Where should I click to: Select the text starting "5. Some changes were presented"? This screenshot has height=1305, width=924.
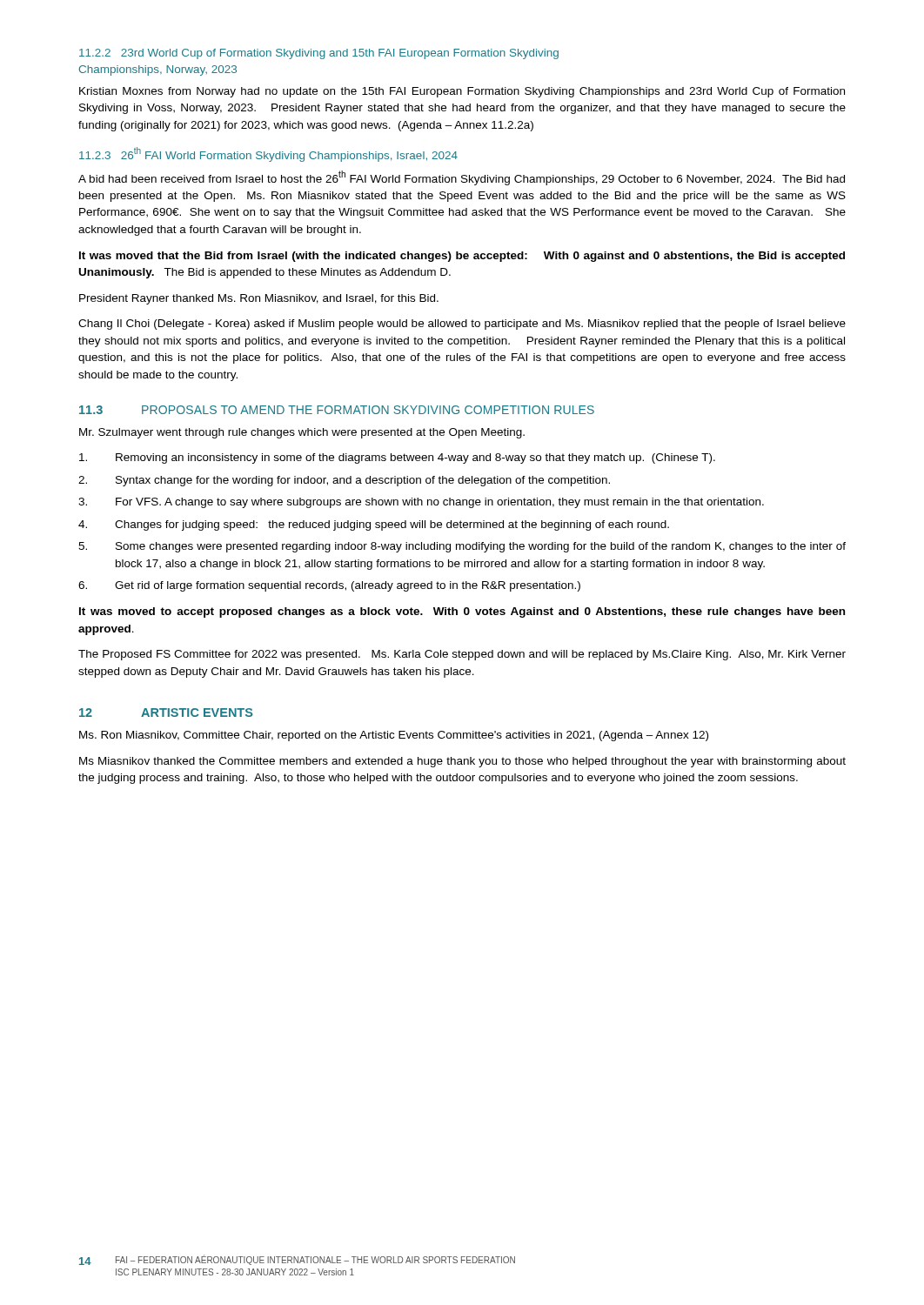[462, 555]
